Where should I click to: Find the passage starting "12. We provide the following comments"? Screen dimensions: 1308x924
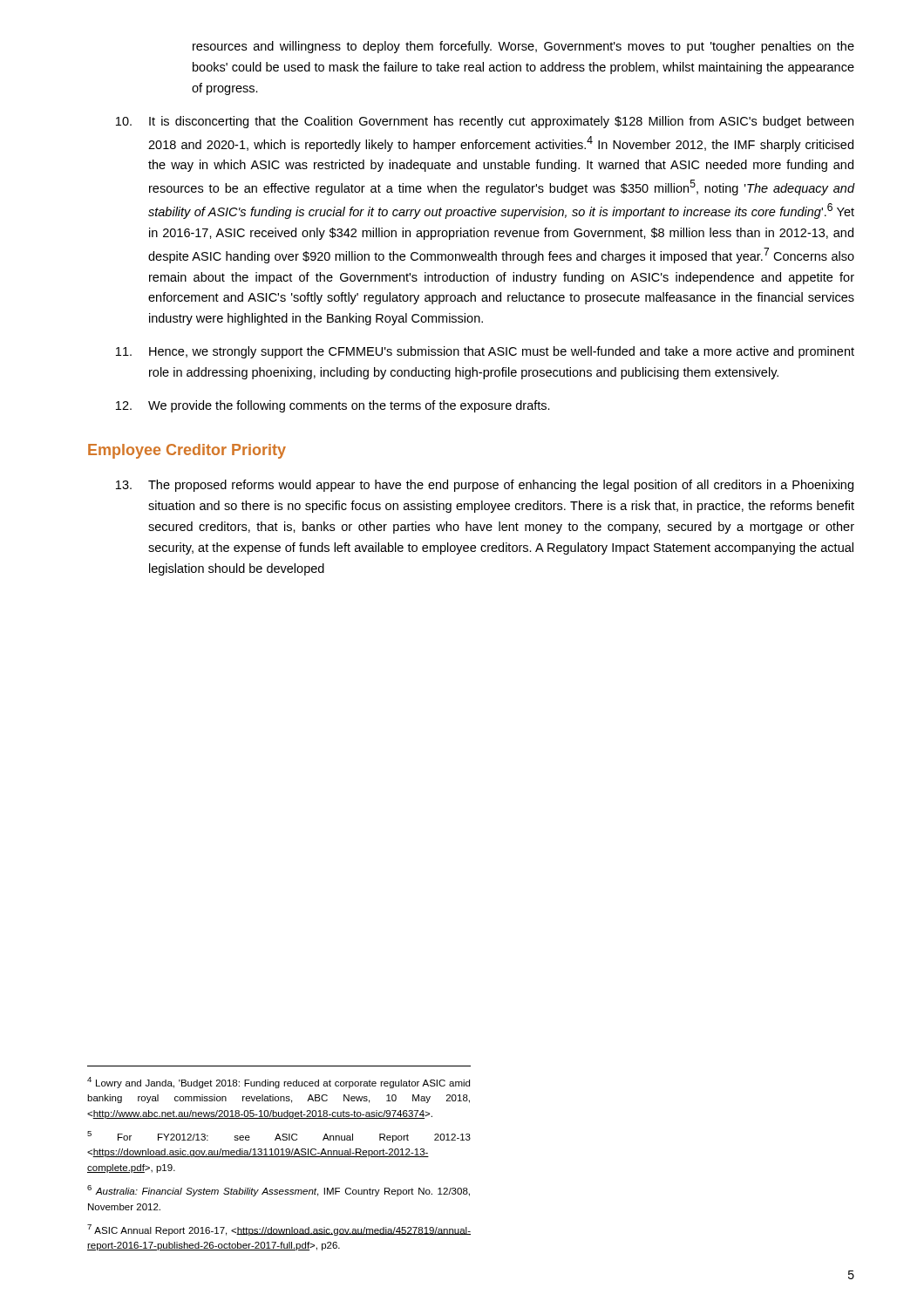click(x=471, y=406)
